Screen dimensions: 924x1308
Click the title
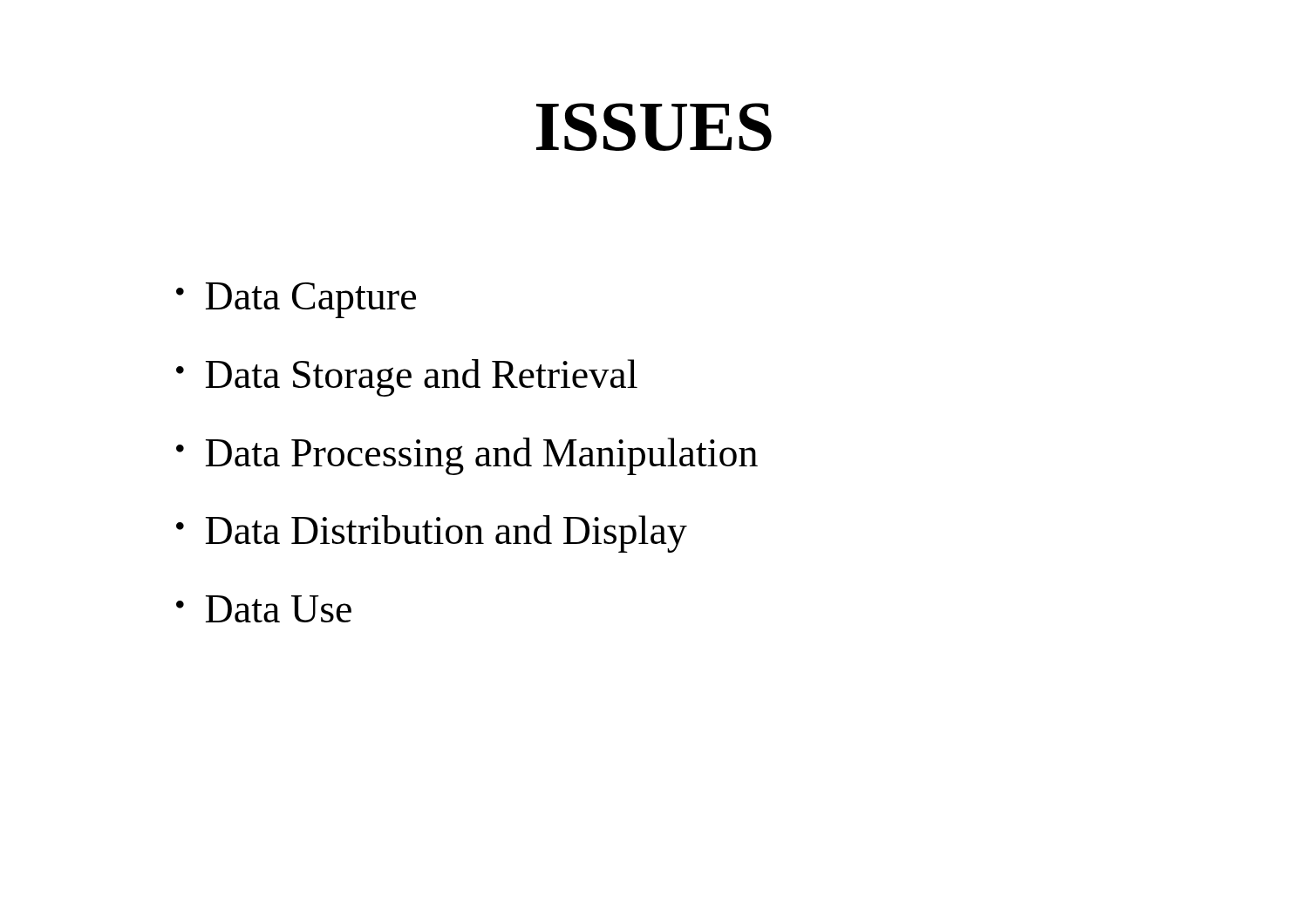tap(654, 127)
